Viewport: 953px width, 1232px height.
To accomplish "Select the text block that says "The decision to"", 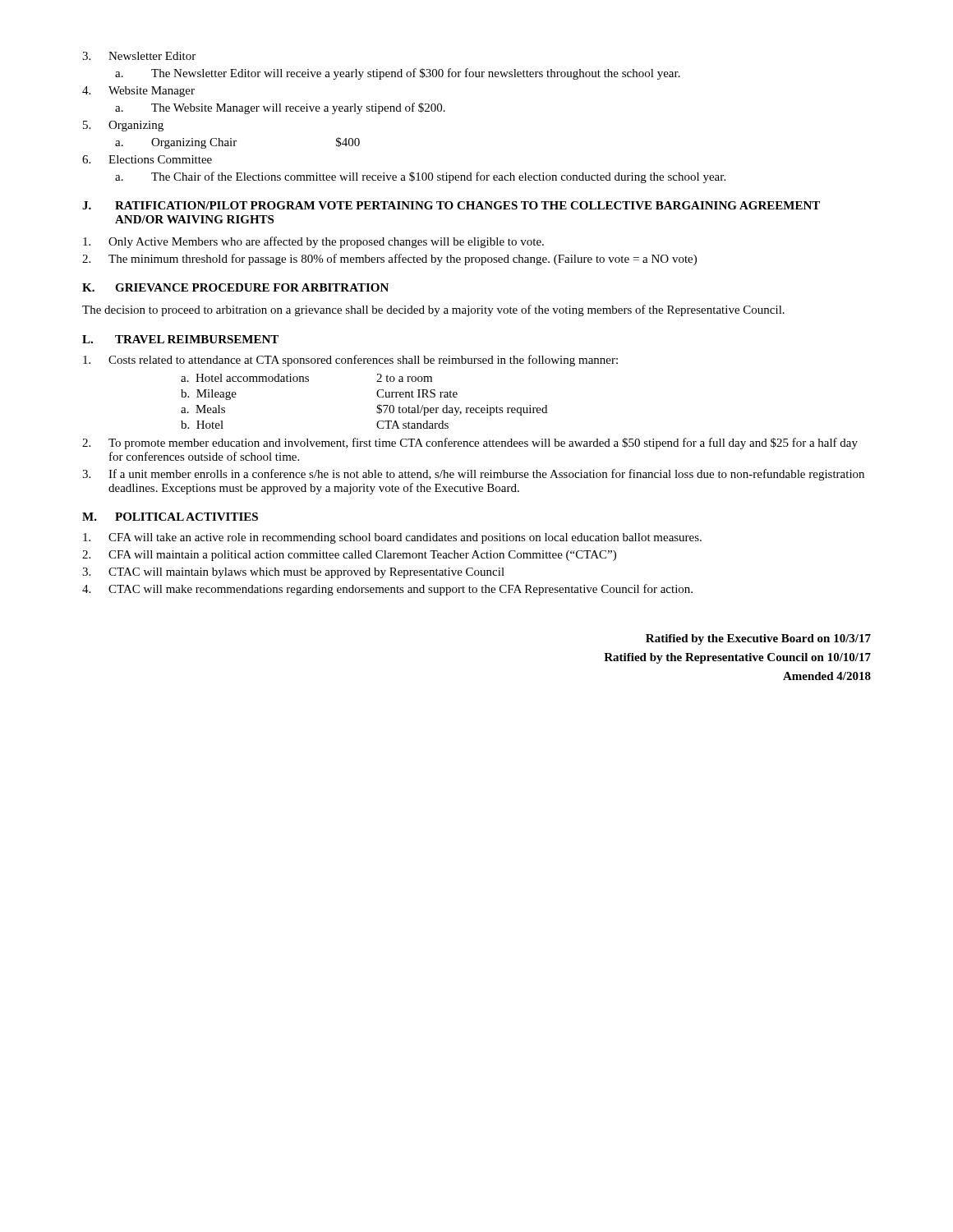I will (434, 310).
